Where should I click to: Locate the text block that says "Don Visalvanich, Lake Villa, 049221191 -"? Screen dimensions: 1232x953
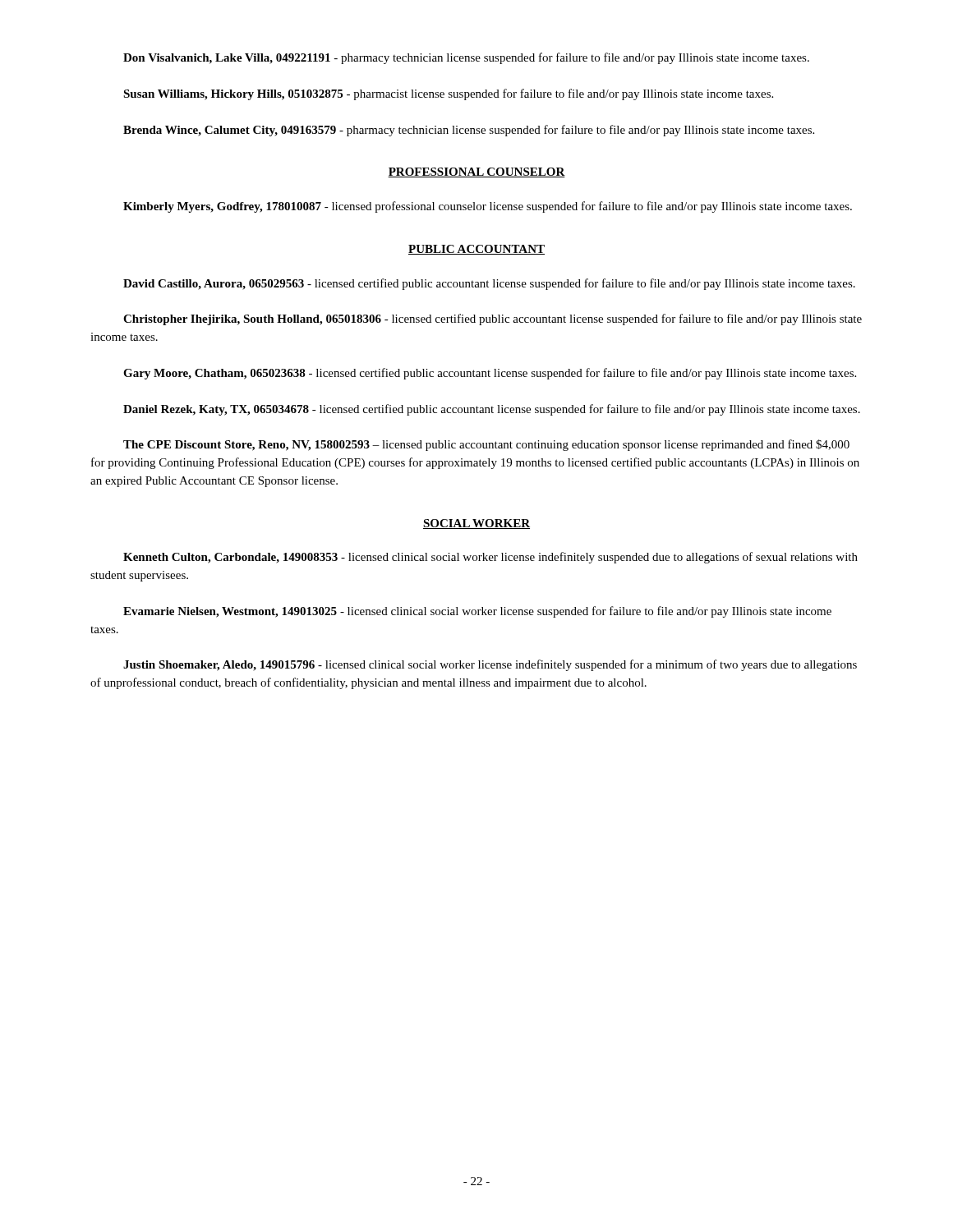coord(476,58)
